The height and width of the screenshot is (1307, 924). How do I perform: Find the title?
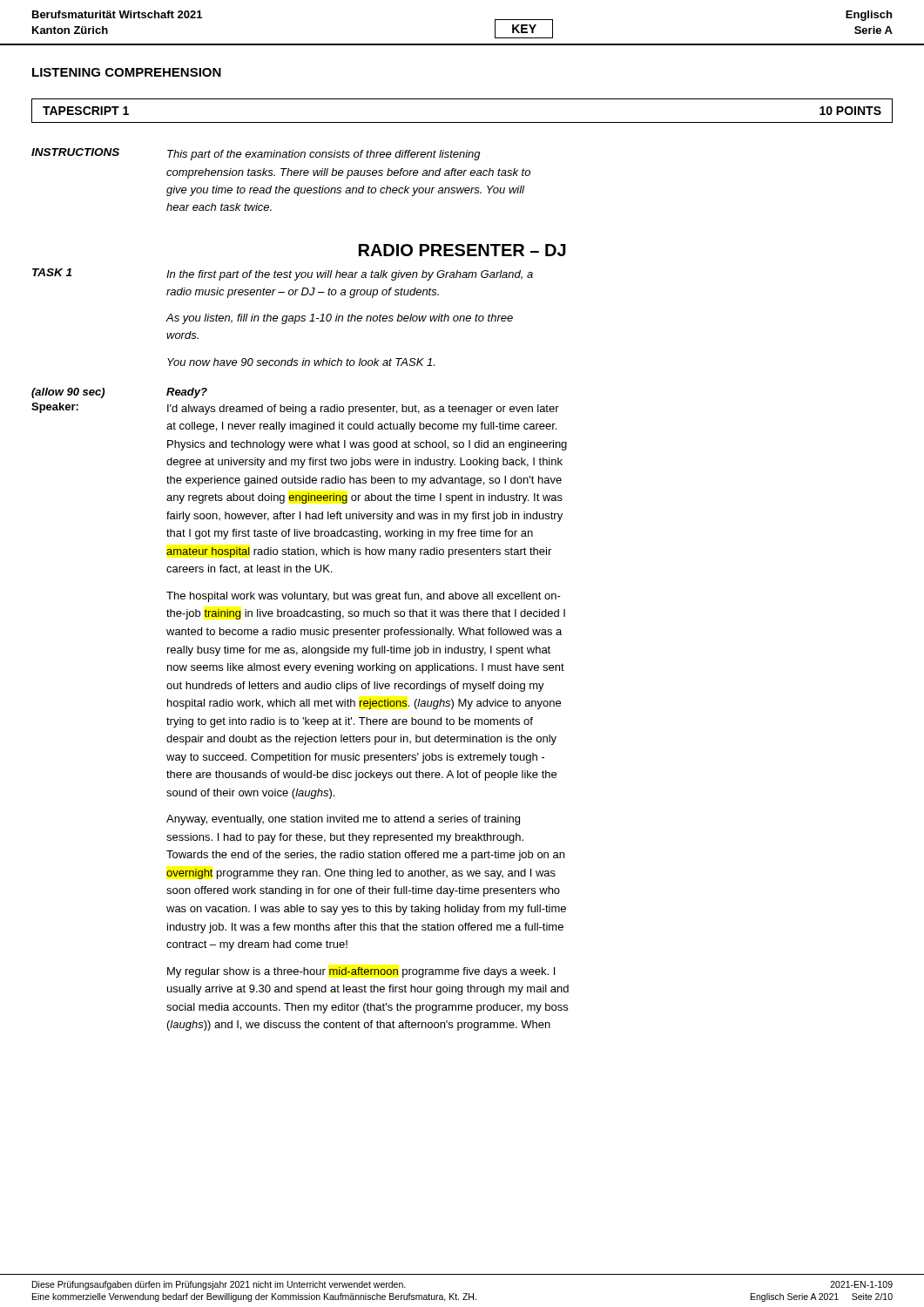462,250
